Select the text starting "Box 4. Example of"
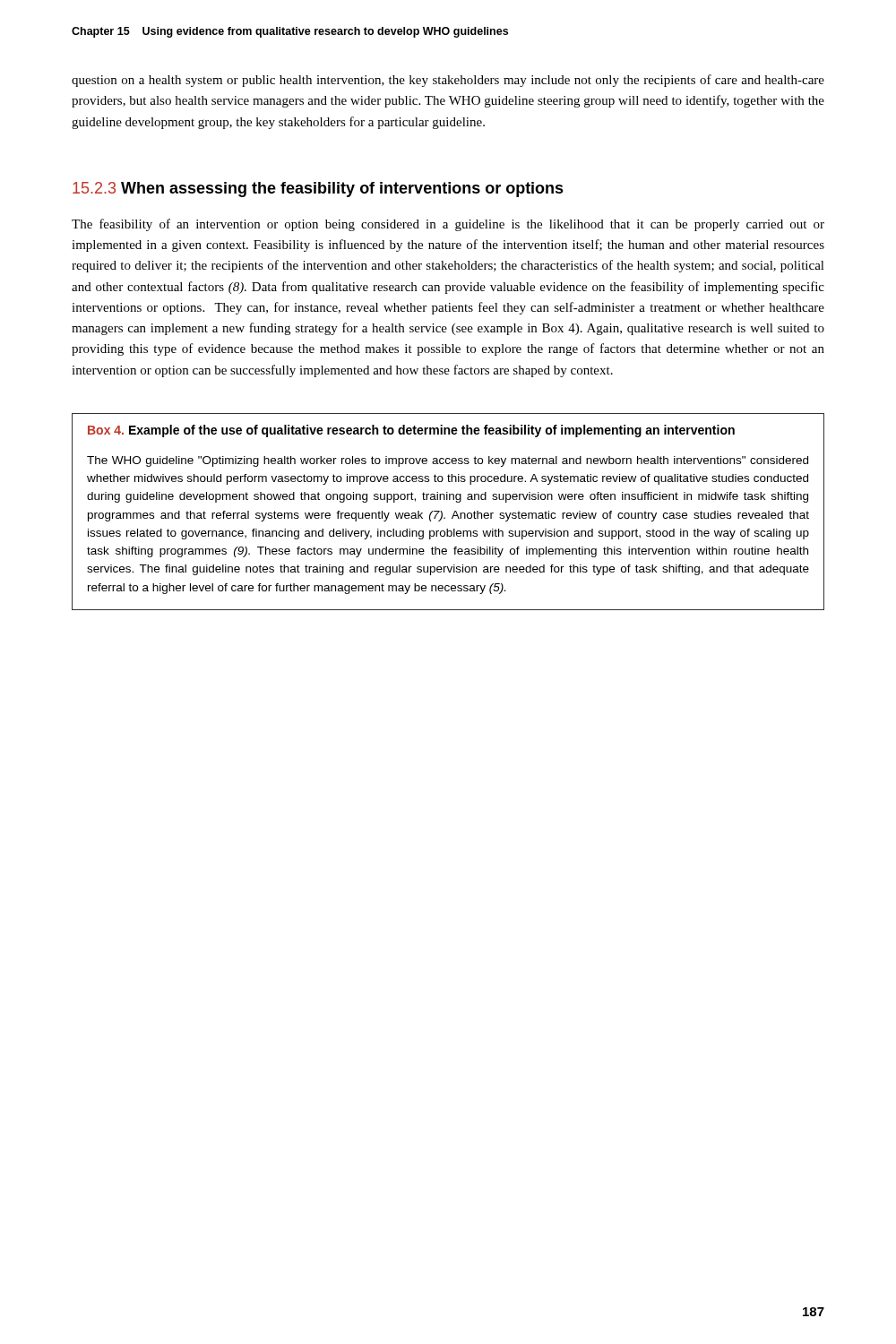 tap(448, 511)
